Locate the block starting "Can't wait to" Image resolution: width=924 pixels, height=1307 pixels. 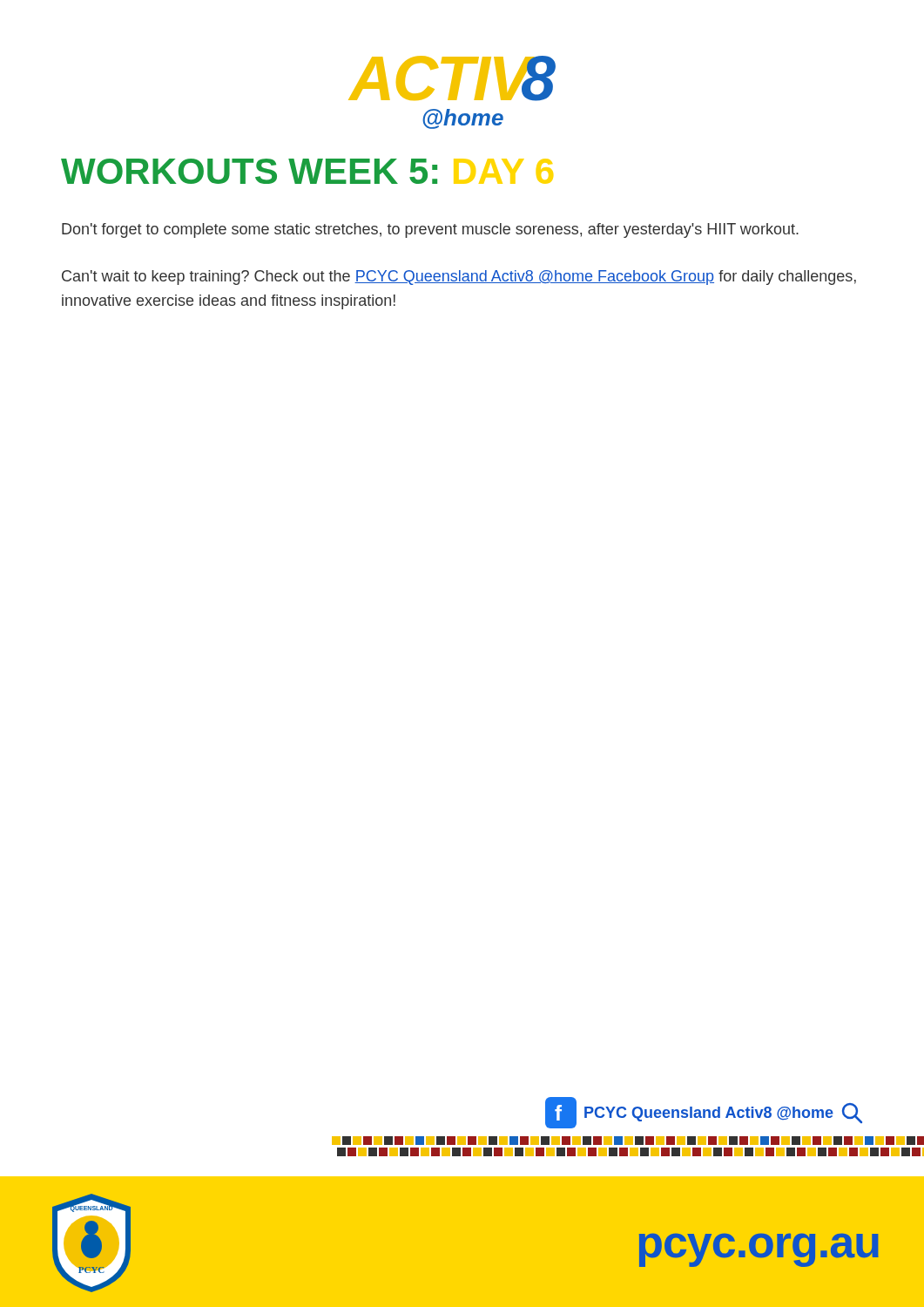point(459,288)
